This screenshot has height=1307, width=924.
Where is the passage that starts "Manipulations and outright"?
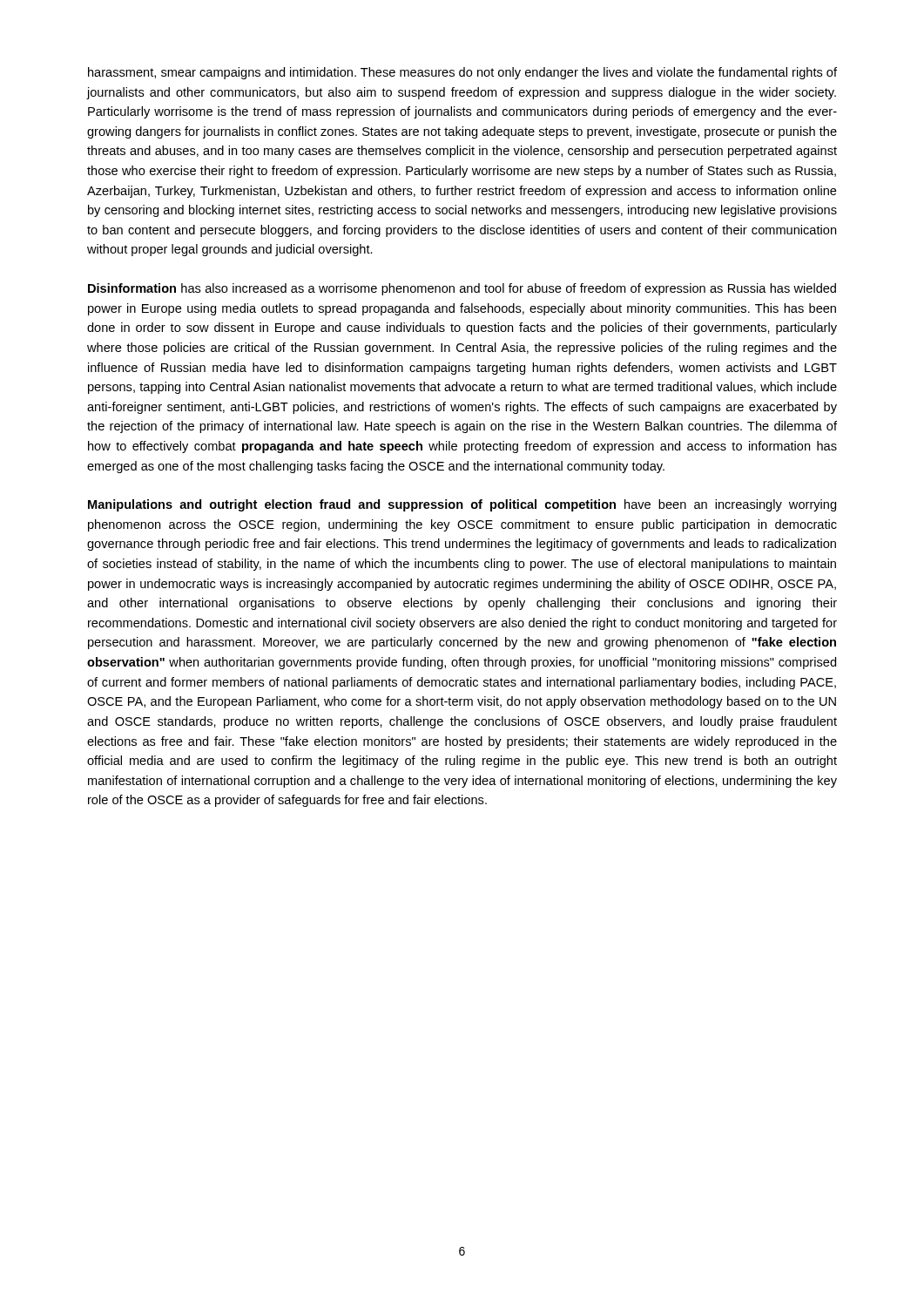click(x=462, y=652)
